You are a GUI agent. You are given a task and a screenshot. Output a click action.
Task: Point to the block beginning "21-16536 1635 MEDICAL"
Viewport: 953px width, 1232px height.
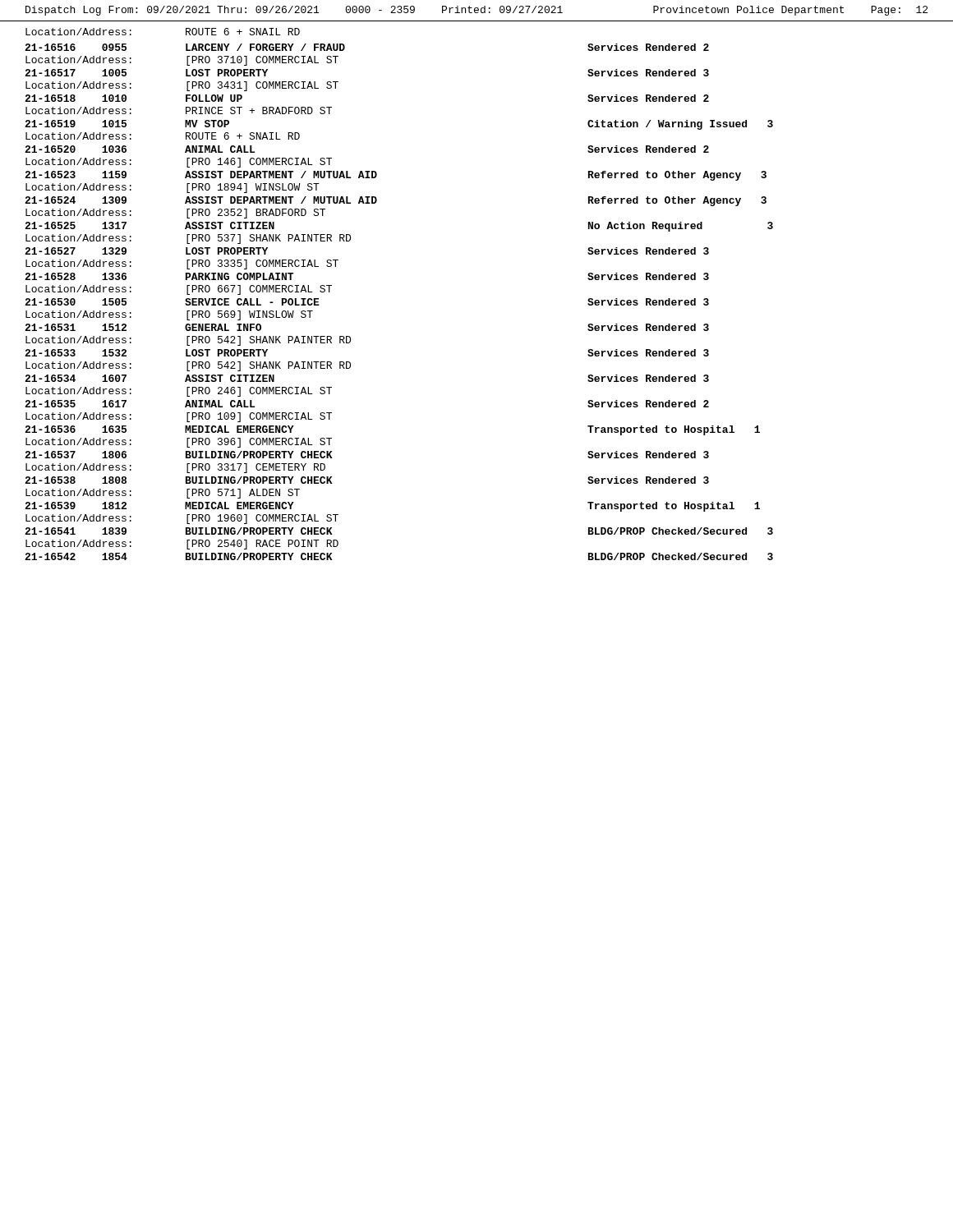click(47, 430)
